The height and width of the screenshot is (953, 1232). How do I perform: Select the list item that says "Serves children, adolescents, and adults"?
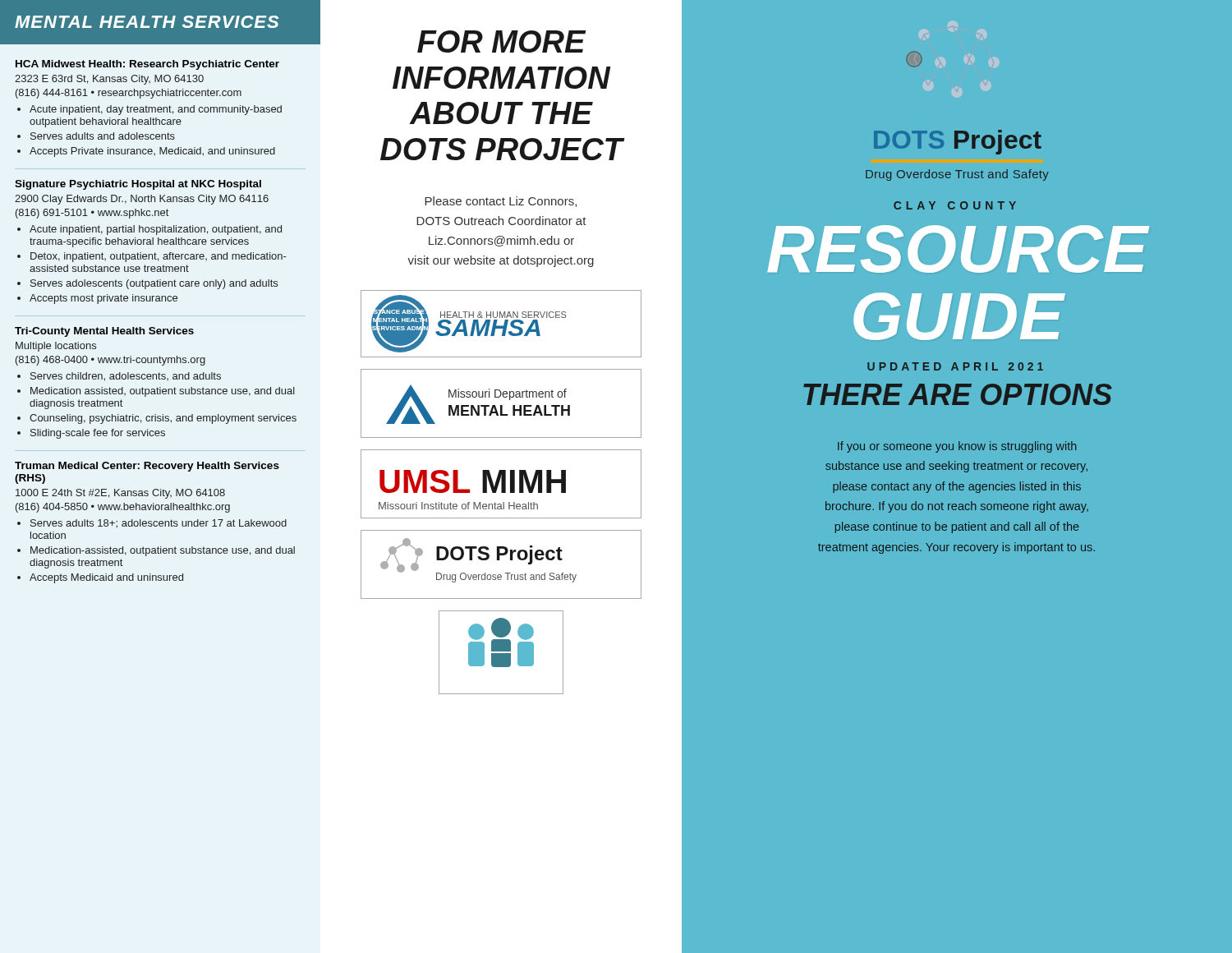click(x=125, y=376)
